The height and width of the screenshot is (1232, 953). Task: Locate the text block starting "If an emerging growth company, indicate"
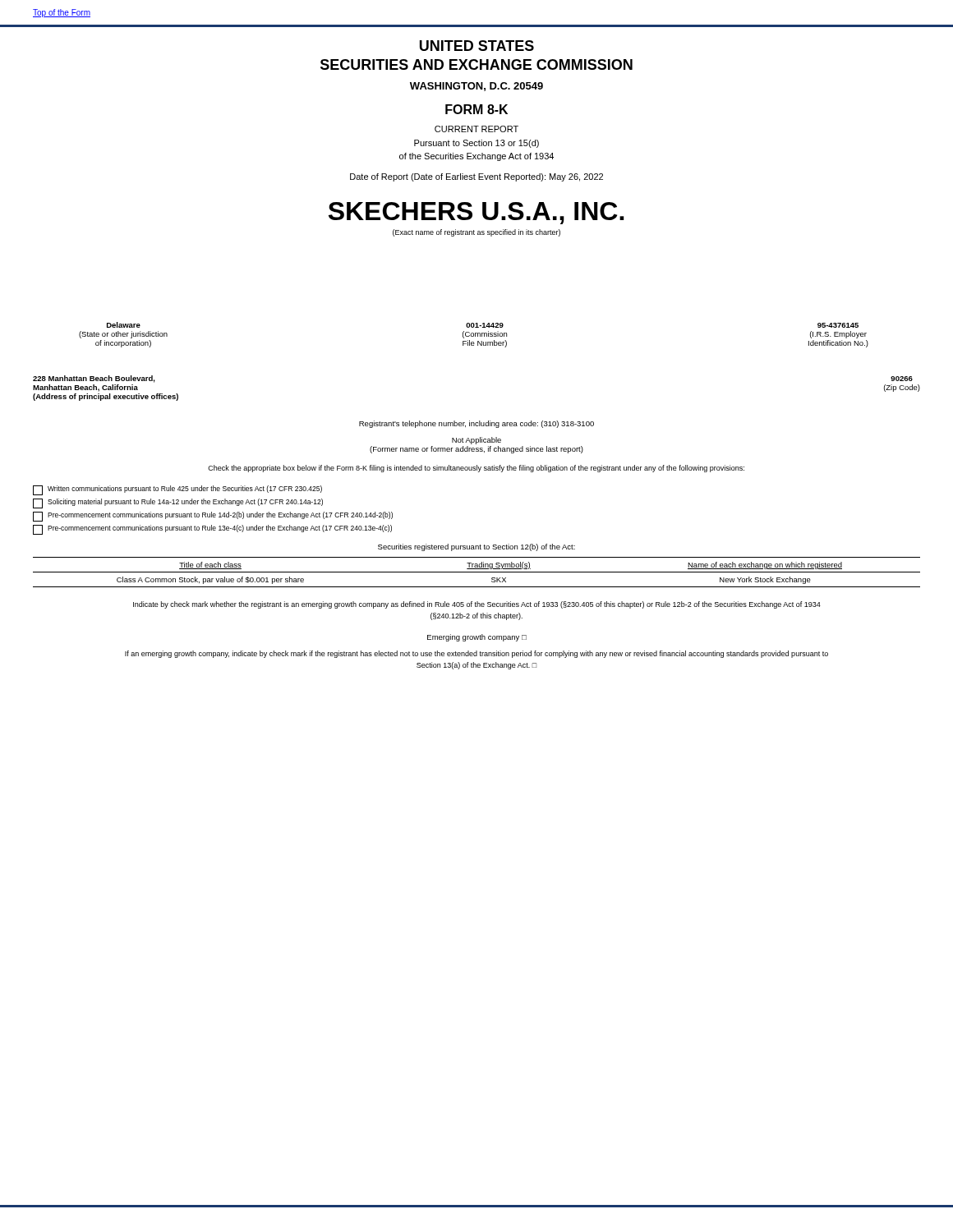(476, 659)
